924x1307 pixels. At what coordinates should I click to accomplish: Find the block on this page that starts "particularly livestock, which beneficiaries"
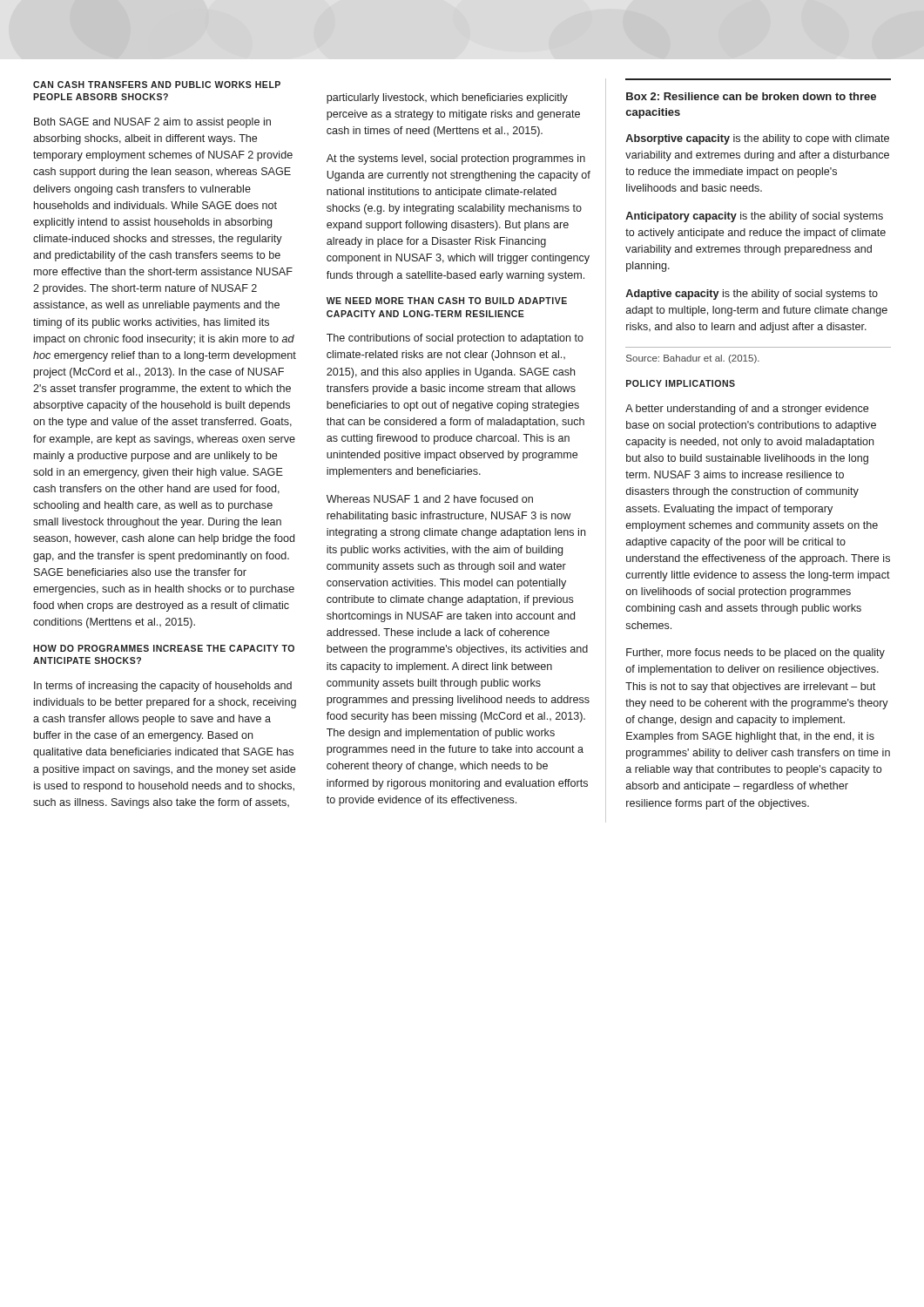pyautogui.click(x=459, y=187)
